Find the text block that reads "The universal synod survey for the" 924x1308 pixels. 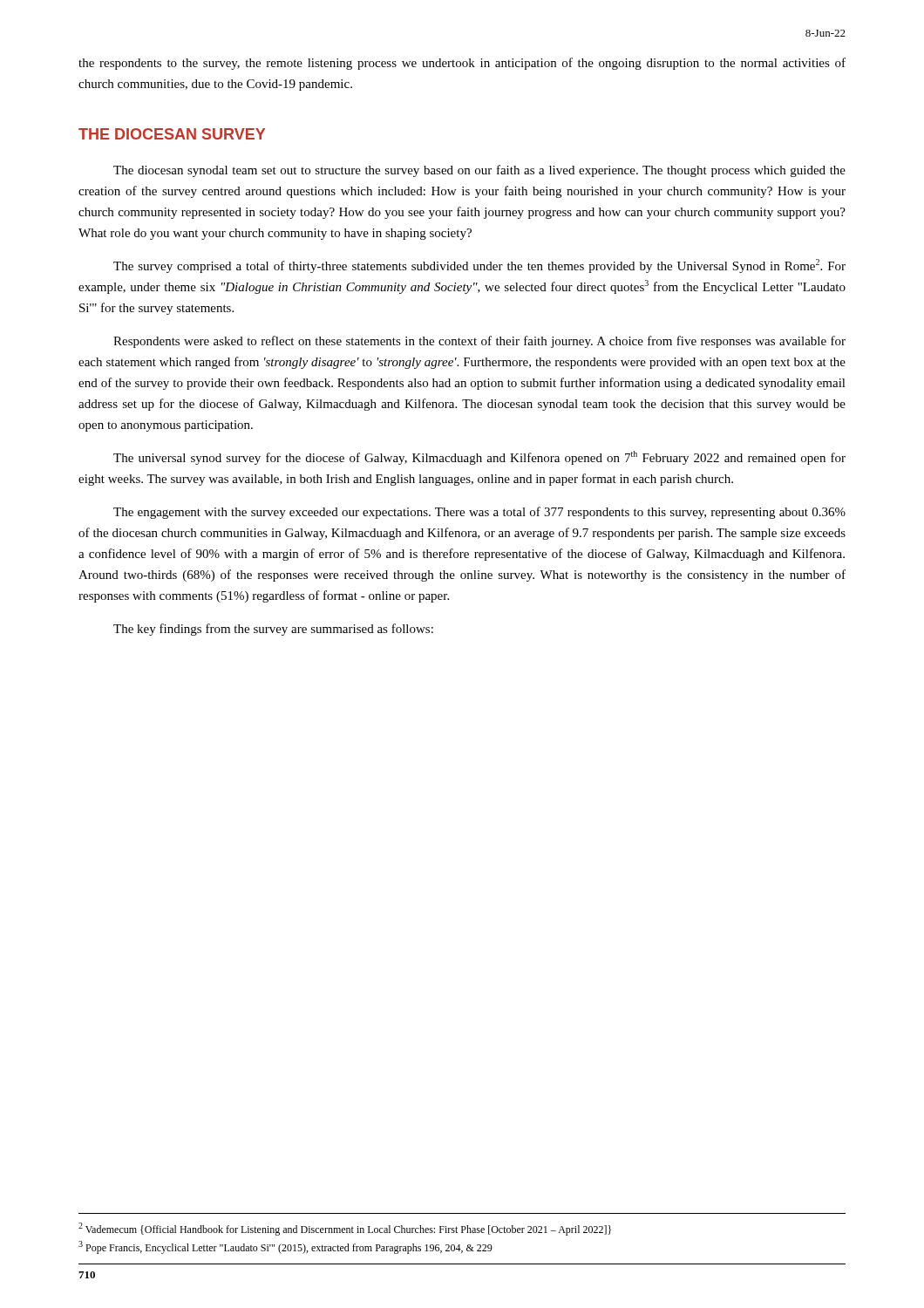[x=462, y=467]
